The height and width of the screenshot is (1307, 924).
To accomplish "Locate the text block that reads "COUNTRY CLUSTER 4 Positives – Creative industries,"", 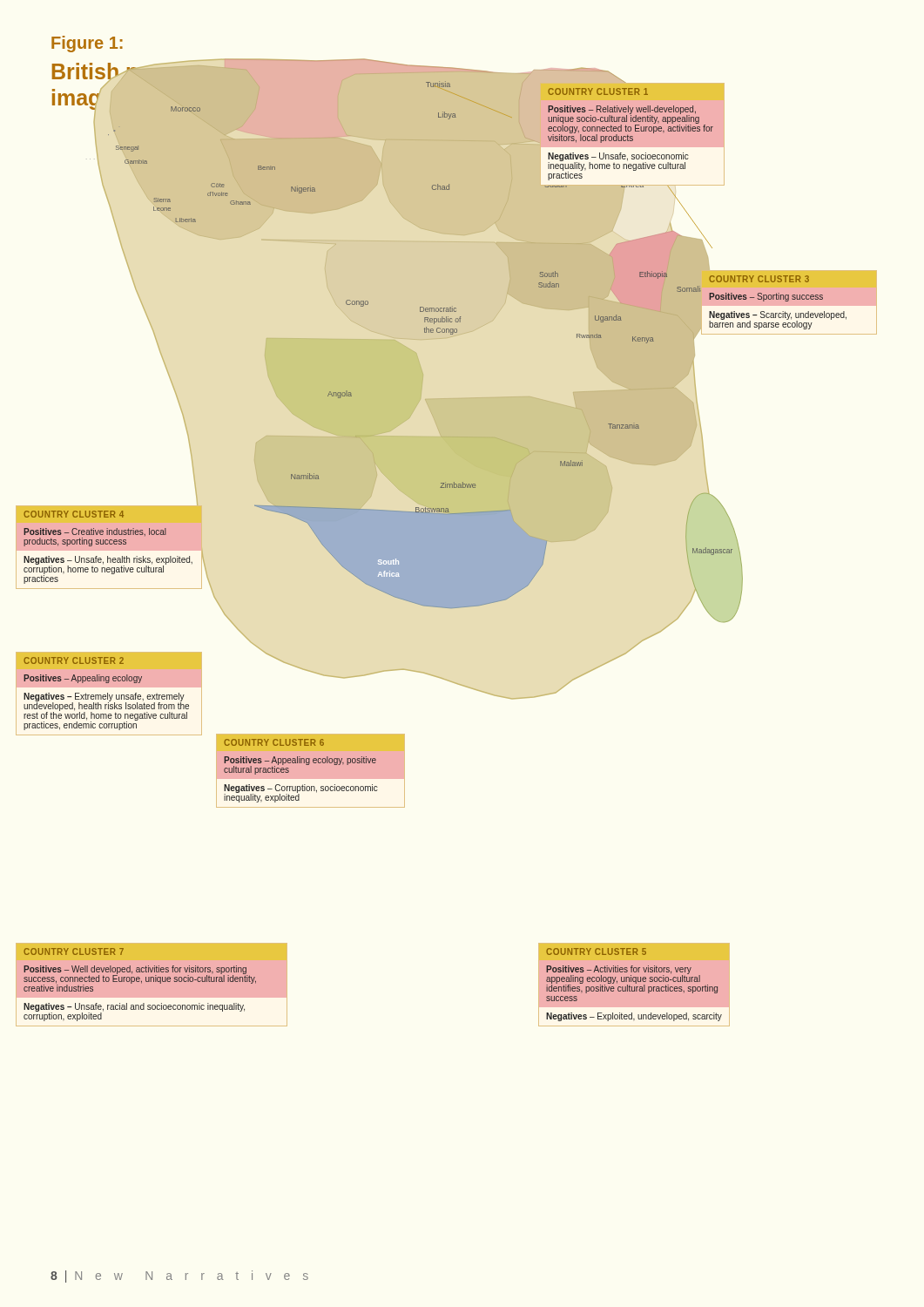I will [109, 547].
